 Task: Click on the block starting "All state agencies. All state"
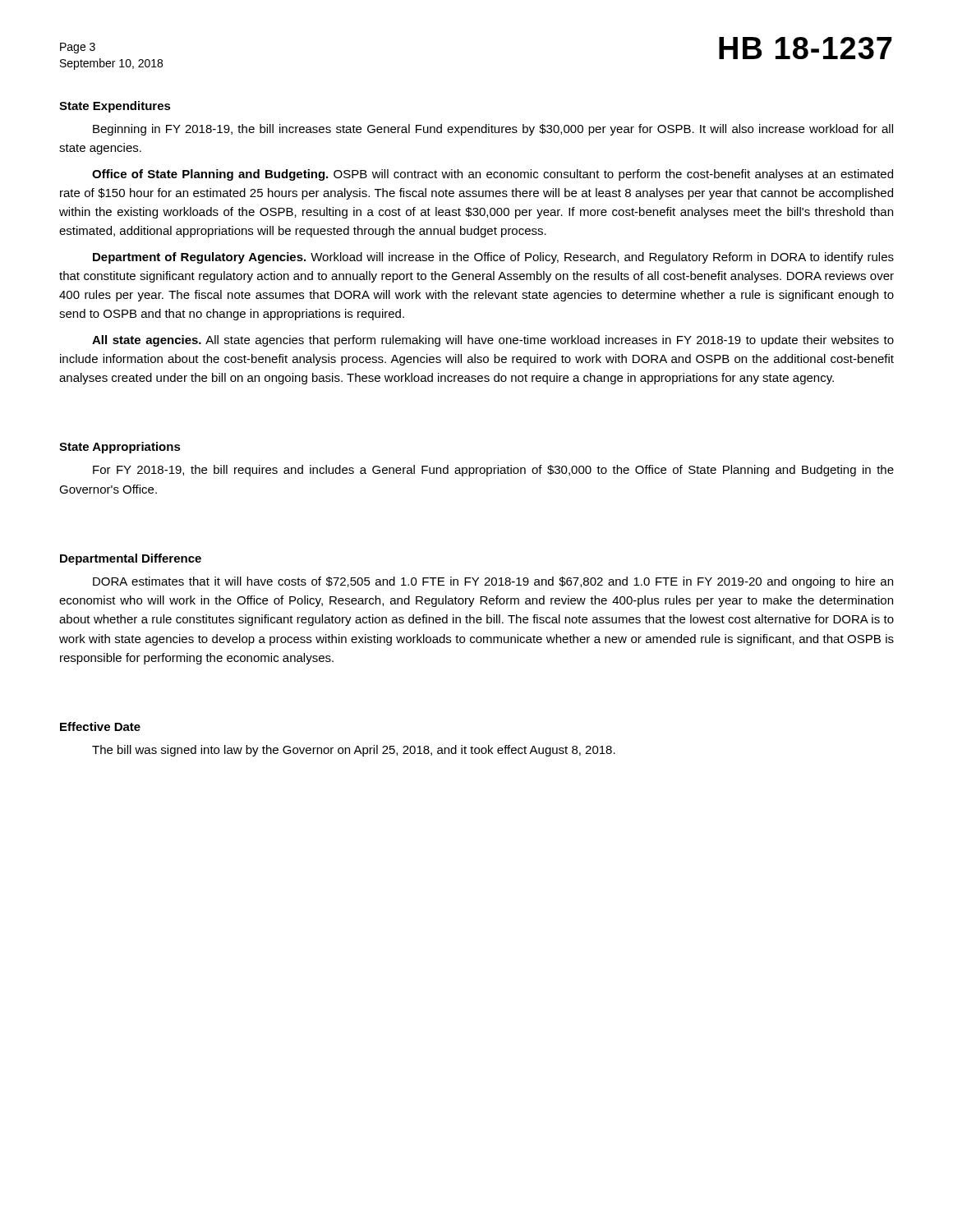click(x=476, y=358)
